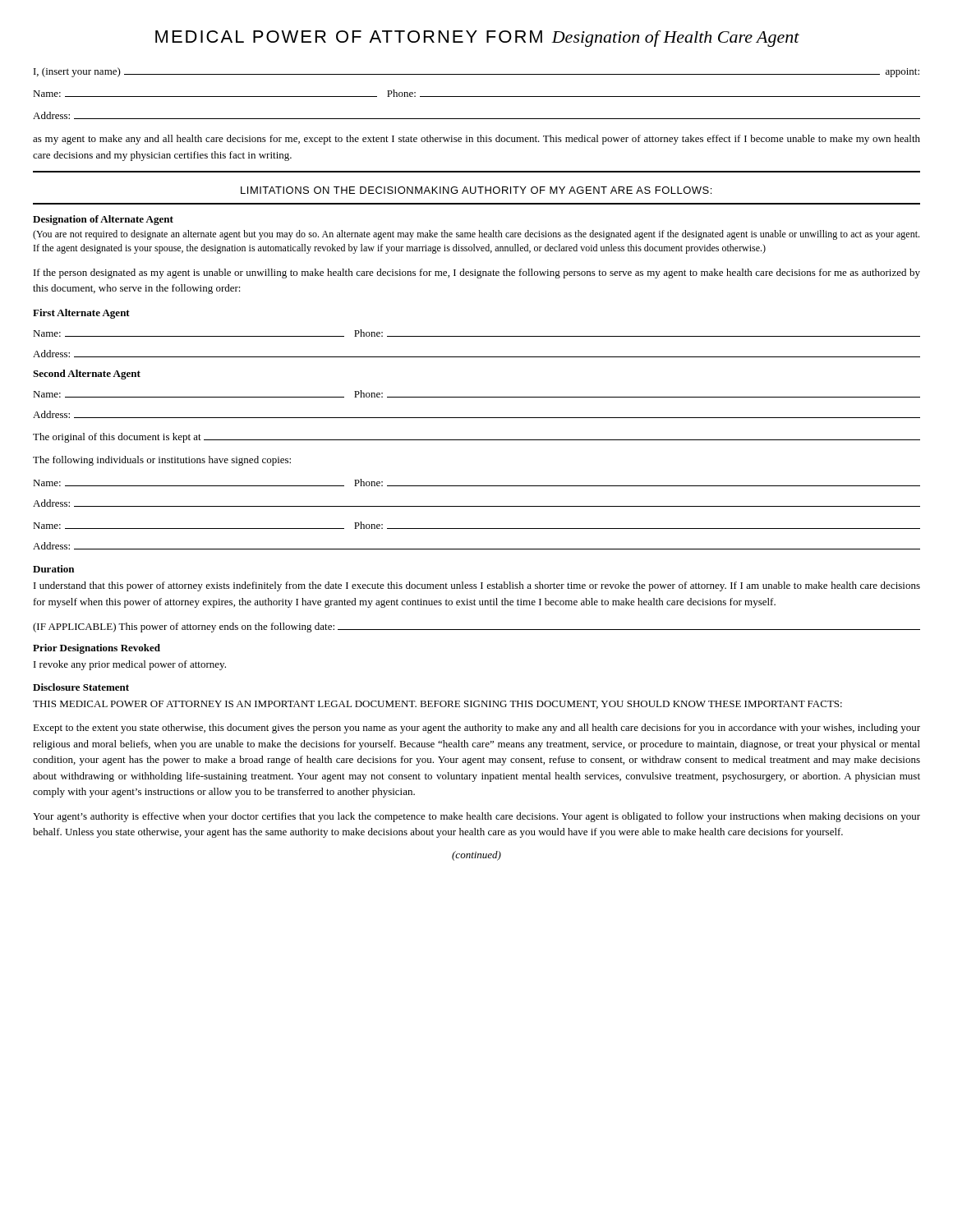Viewport: 953px width, 1232px height.
Task: Select the text block with the text "I, (insert your"
Action: click(x=476, y=70)
